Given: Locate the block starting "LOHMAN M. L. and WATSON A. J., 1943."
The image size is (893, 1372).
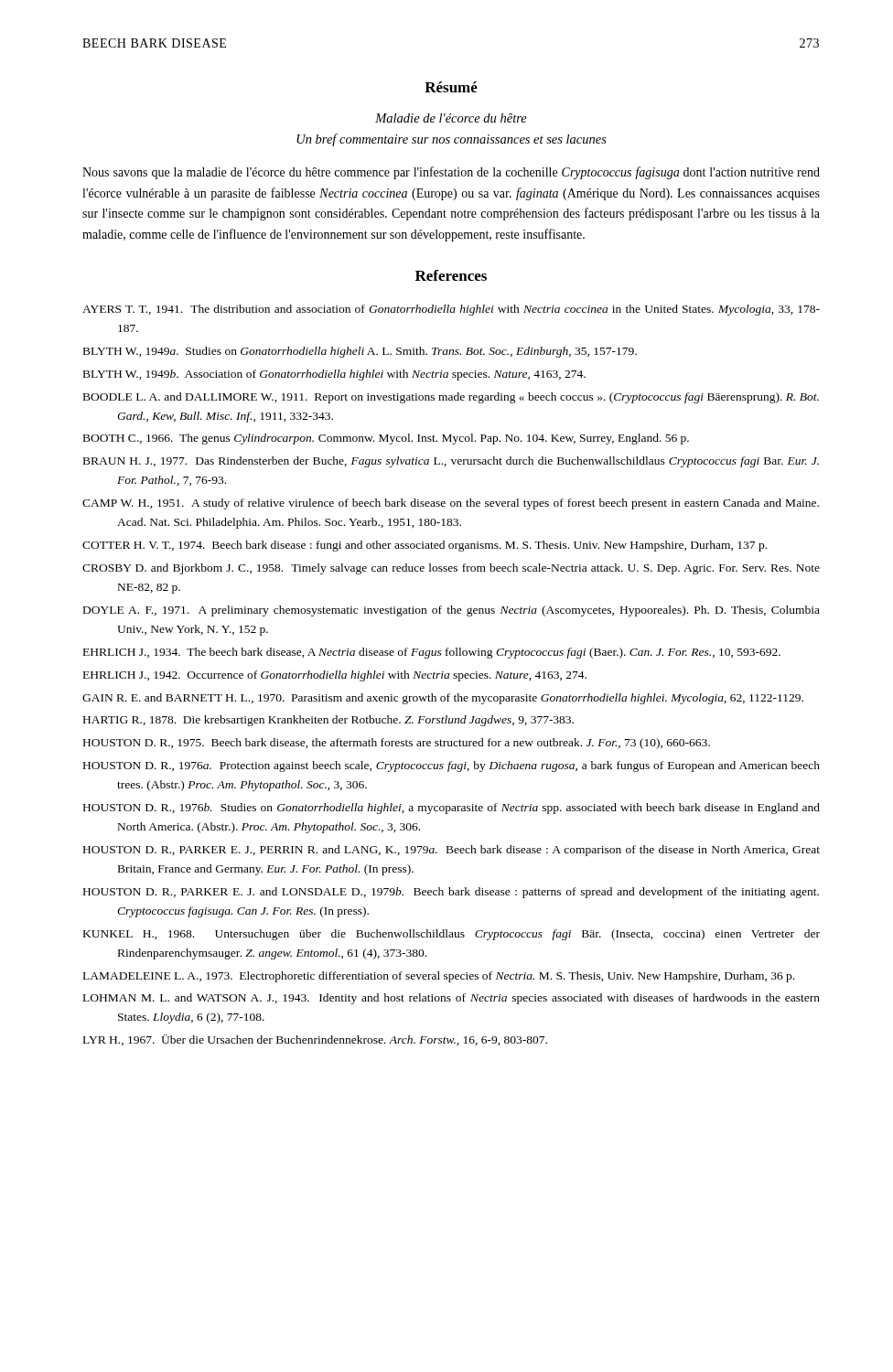Looking at the screenshot, I should [451, 1007].
